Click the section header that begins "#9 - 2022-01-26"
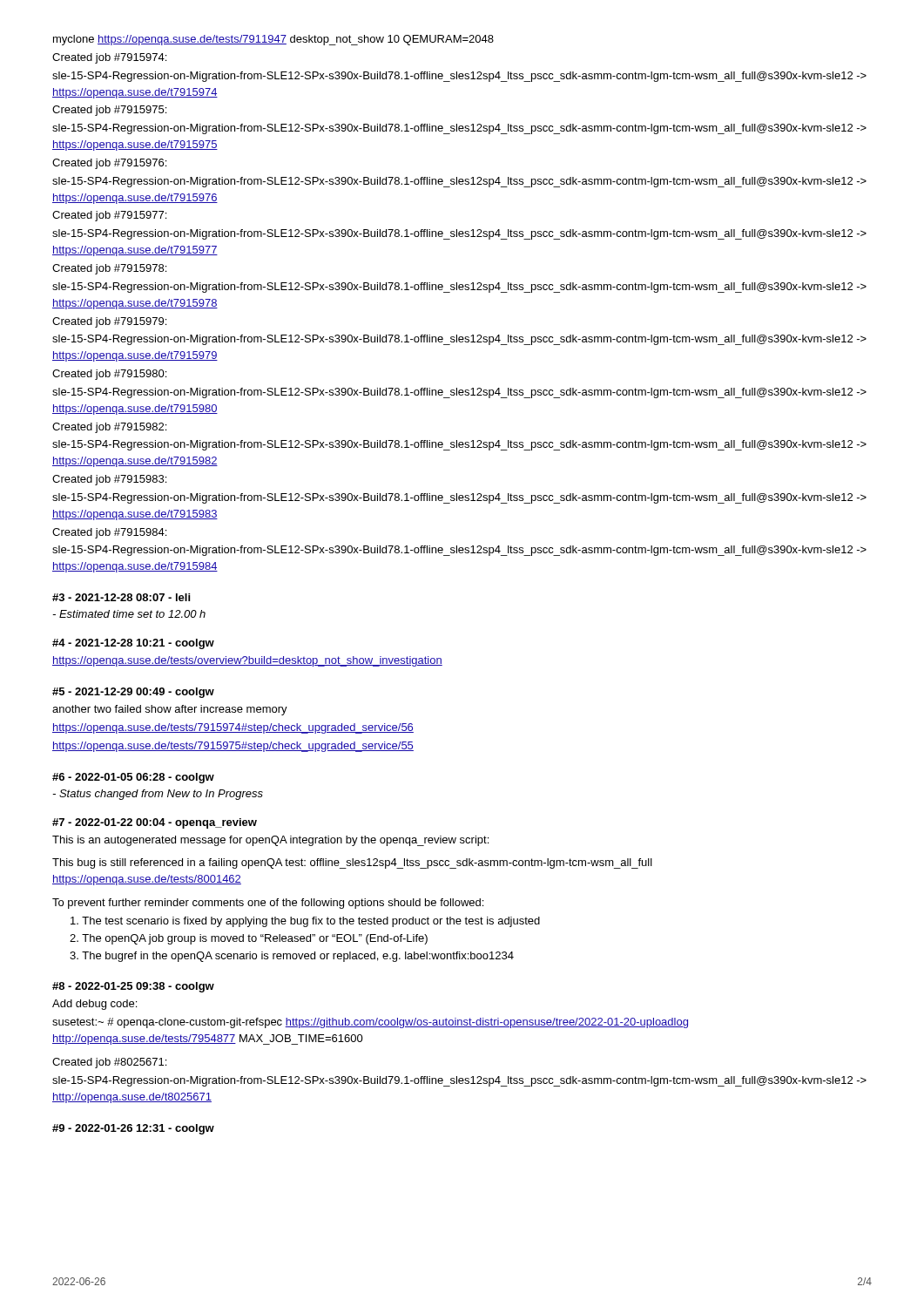This screenshot has width=924, height=1307. coord(133,1128)
